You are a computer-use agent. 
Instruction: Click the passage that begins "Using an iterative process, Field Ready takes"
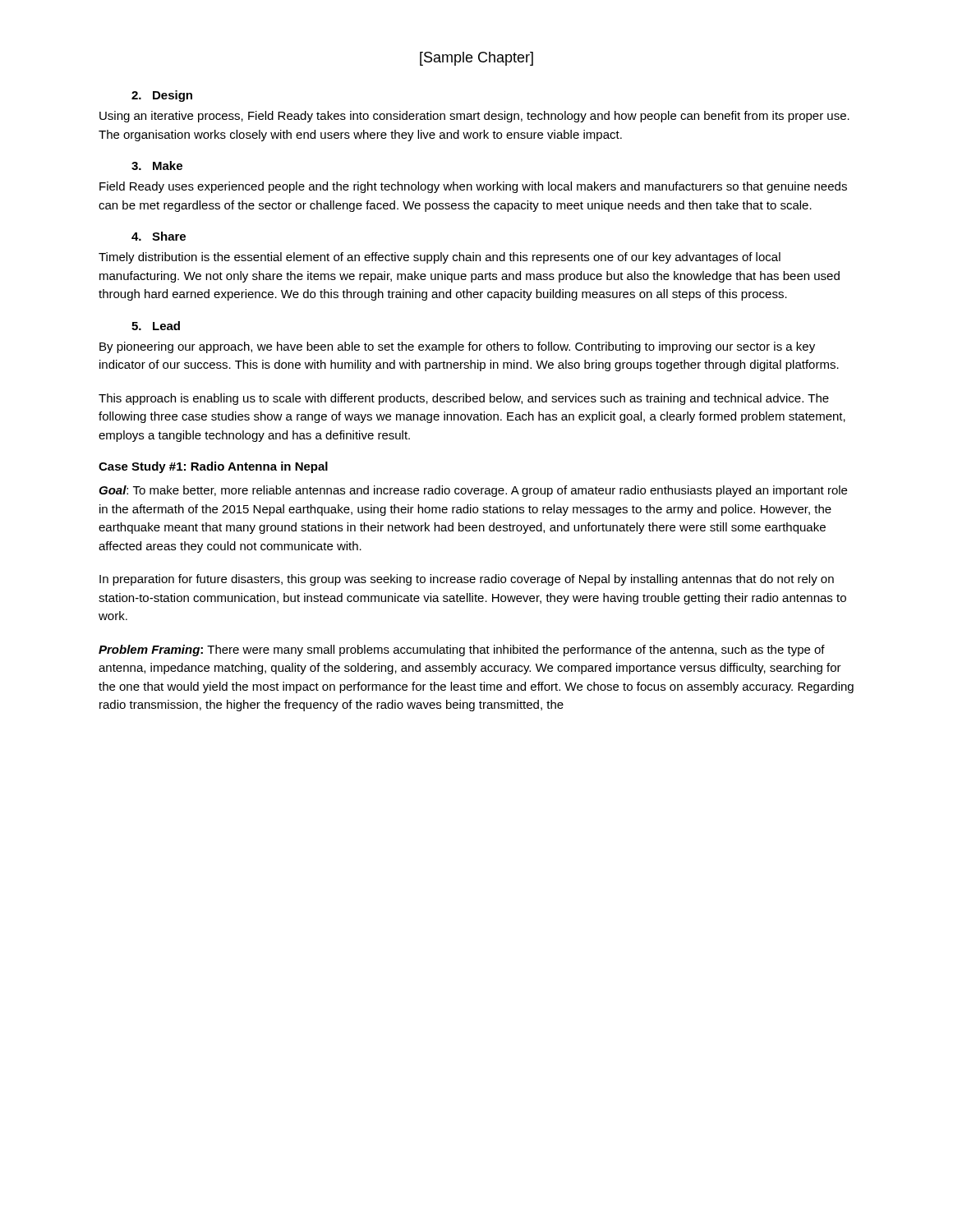click(x=474, y=125)
